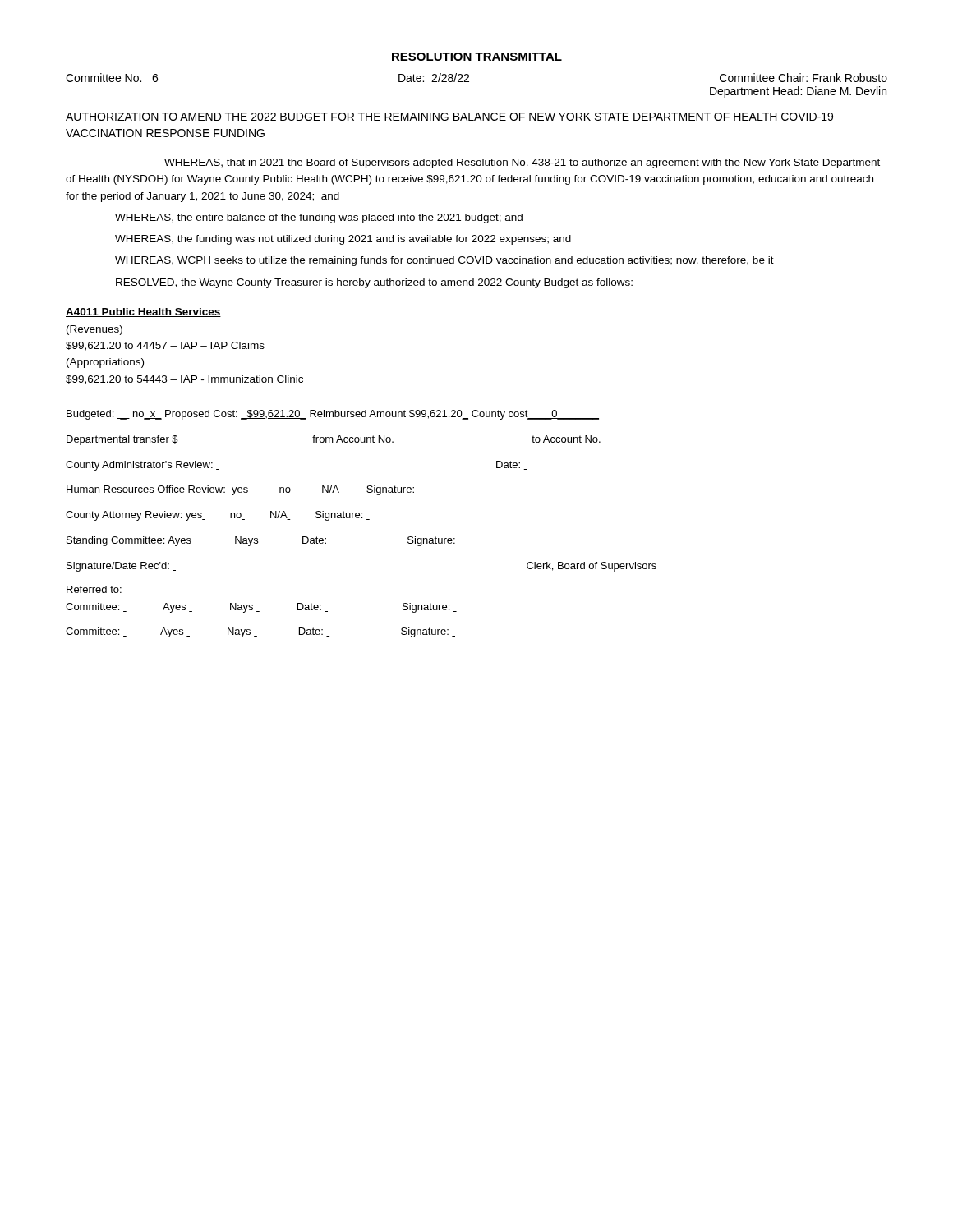Click on the passage starting "Human Resources Office Review: yes no"

369,490
